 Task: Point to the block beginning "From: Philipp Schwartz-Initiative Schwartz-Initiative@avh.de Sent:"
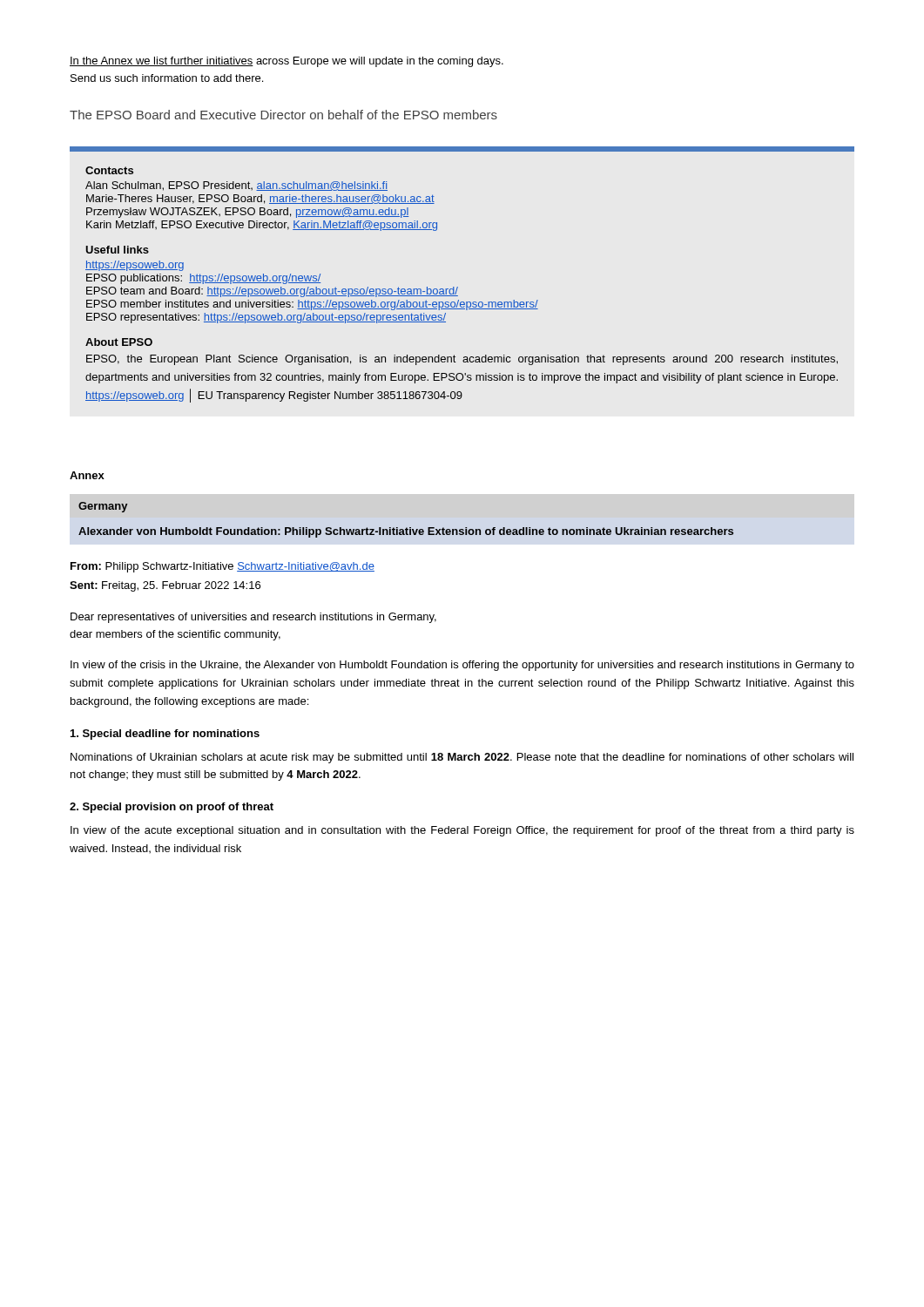tap(222, 576)
